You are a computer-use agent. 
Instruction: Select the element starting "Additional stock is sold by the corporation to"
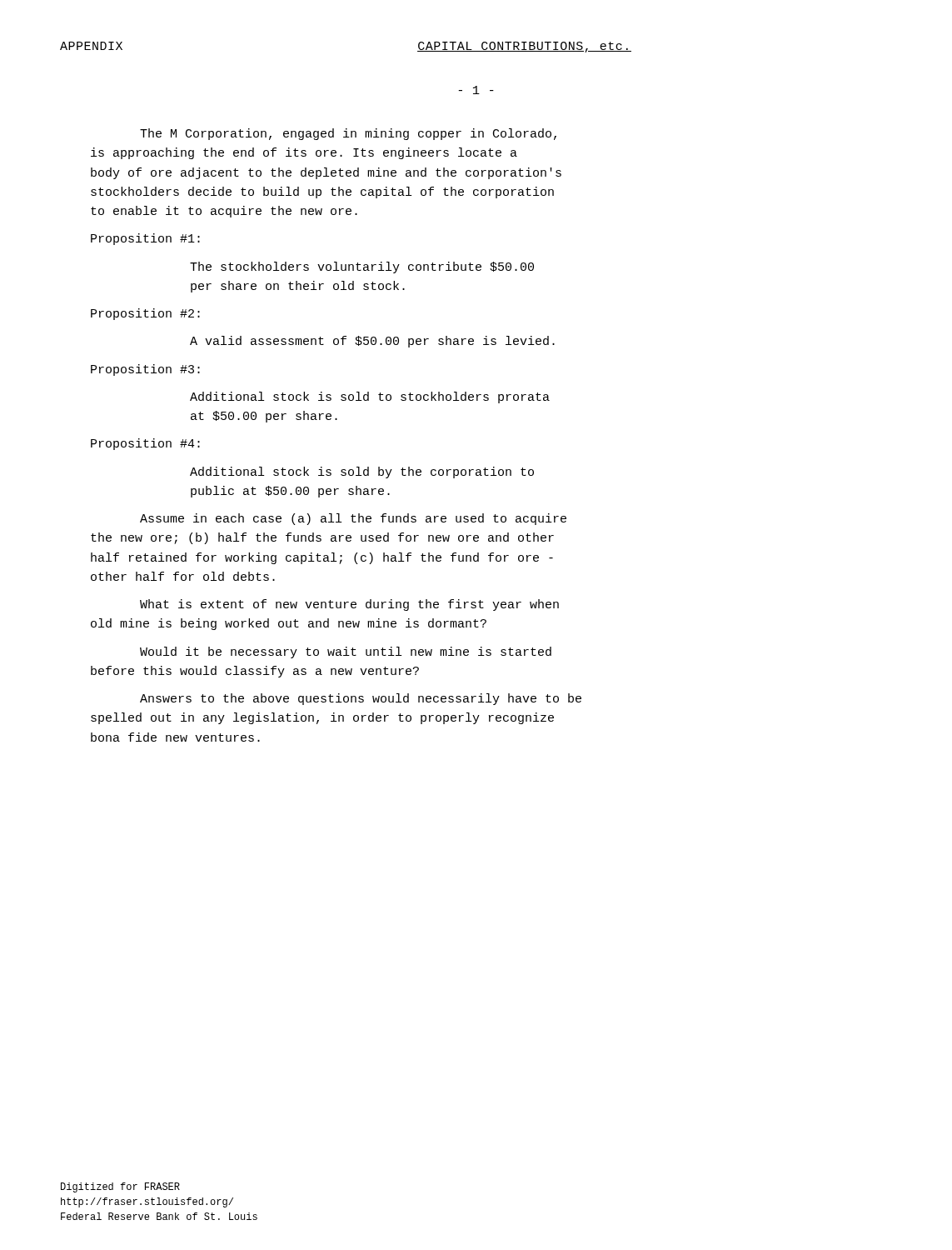coord(526,482)
